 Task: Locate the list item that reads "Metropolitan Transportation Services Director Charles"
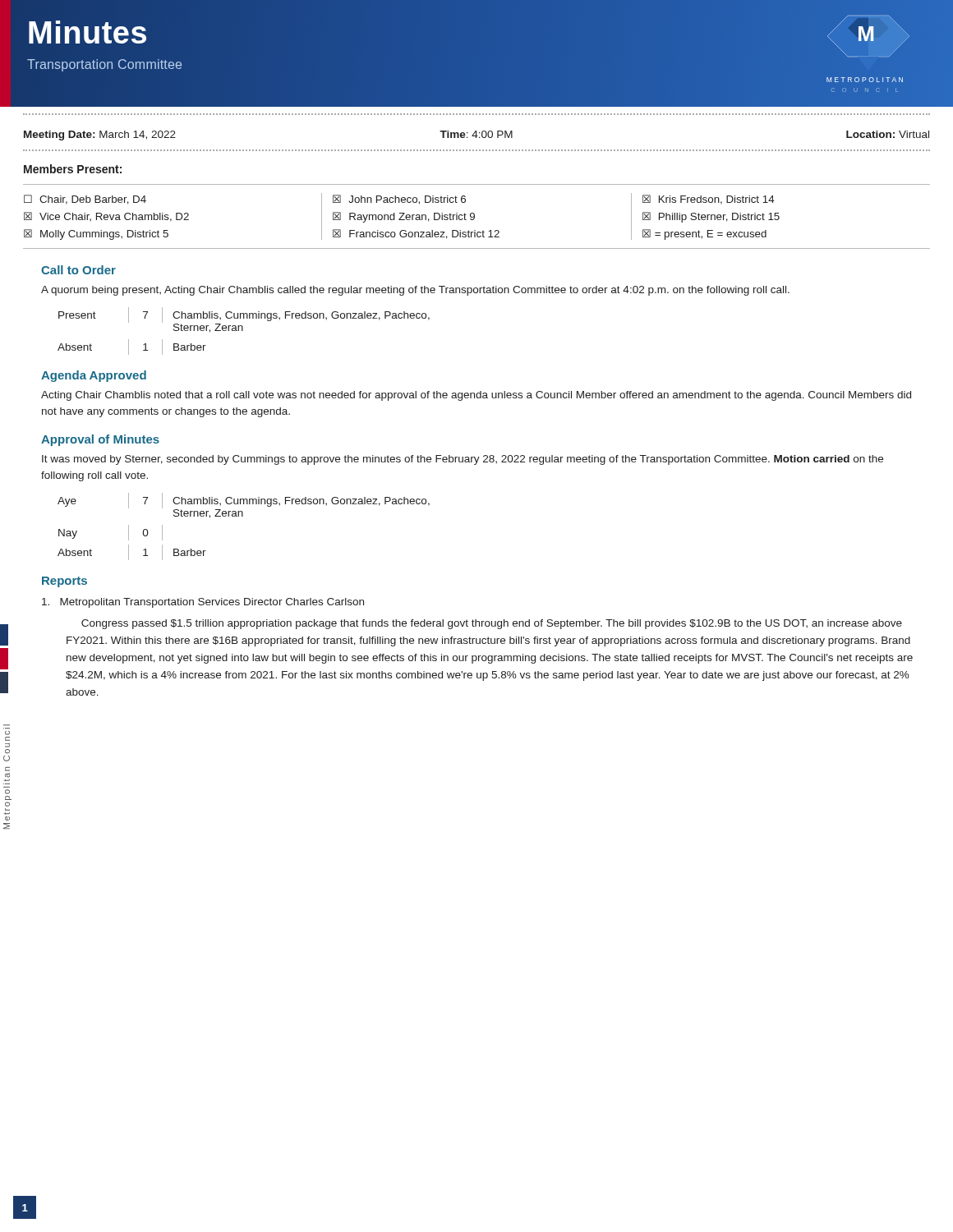[x=203, y=601]
